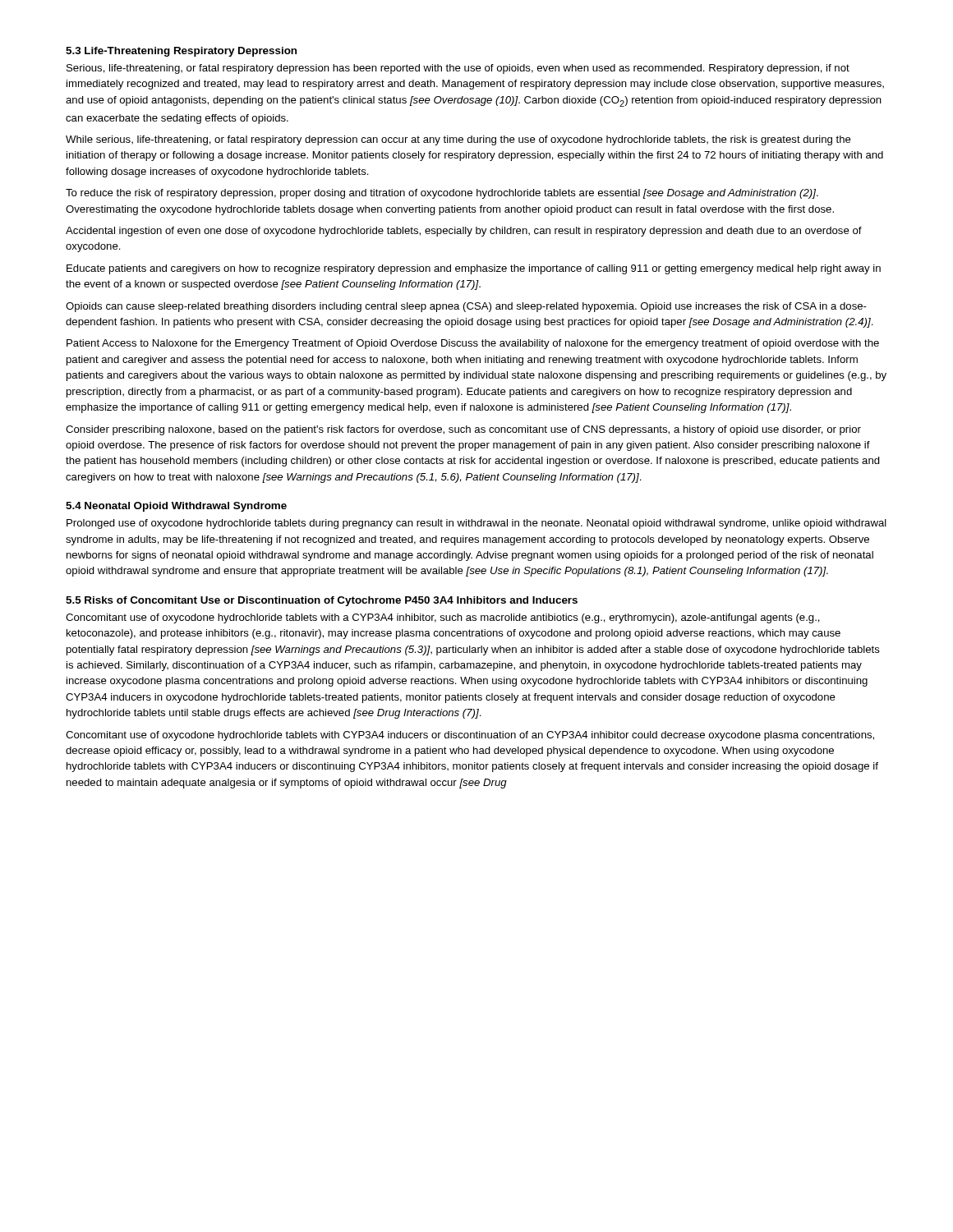Find the block on this page that starts "Educate patients and"

tap(476, 276)
